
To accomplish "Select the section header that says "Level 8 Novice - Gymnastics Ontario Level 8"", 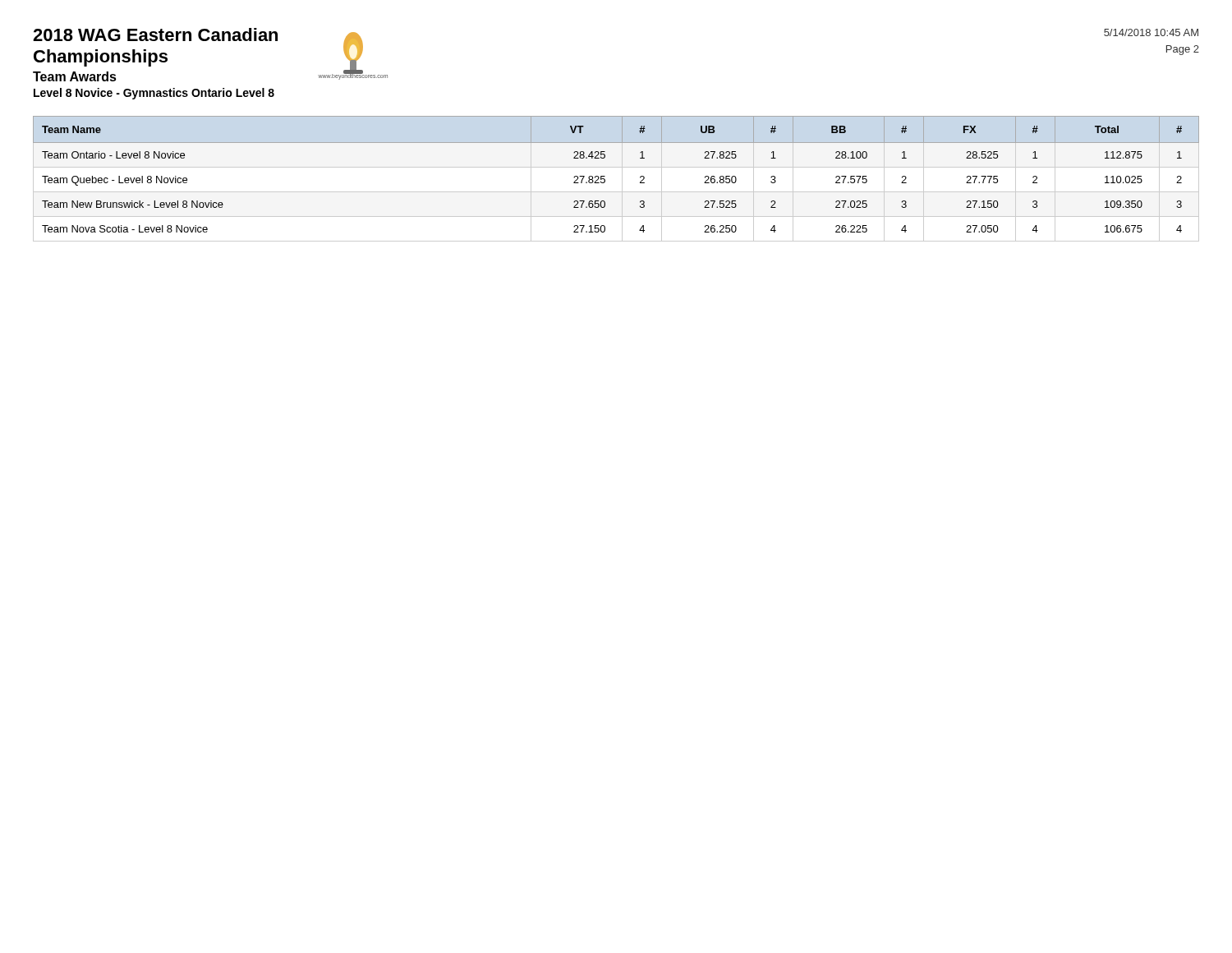I will point(154,93).
